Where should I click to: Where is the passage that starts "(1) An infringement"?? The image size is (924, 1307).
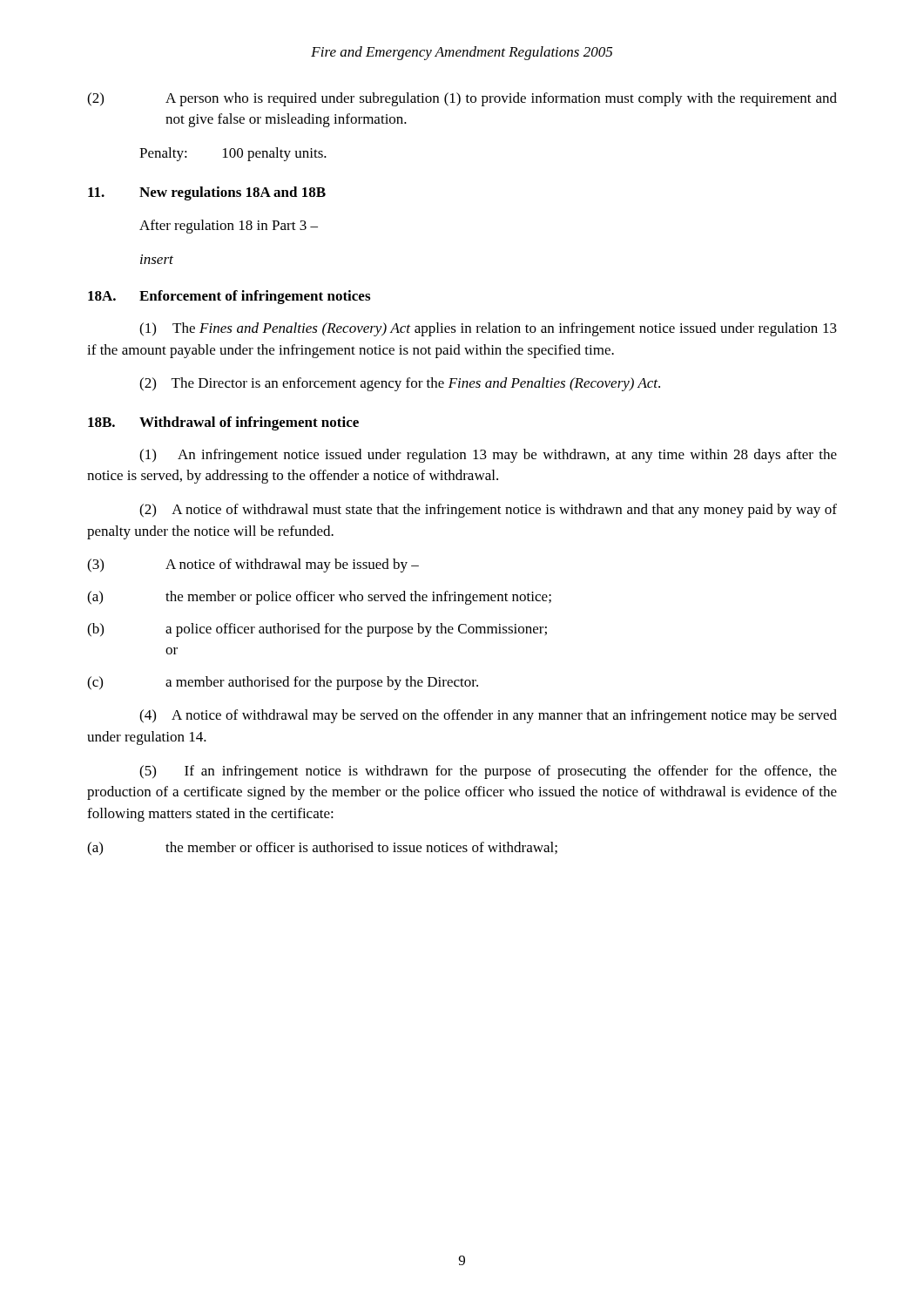click(x=462, y=465)
